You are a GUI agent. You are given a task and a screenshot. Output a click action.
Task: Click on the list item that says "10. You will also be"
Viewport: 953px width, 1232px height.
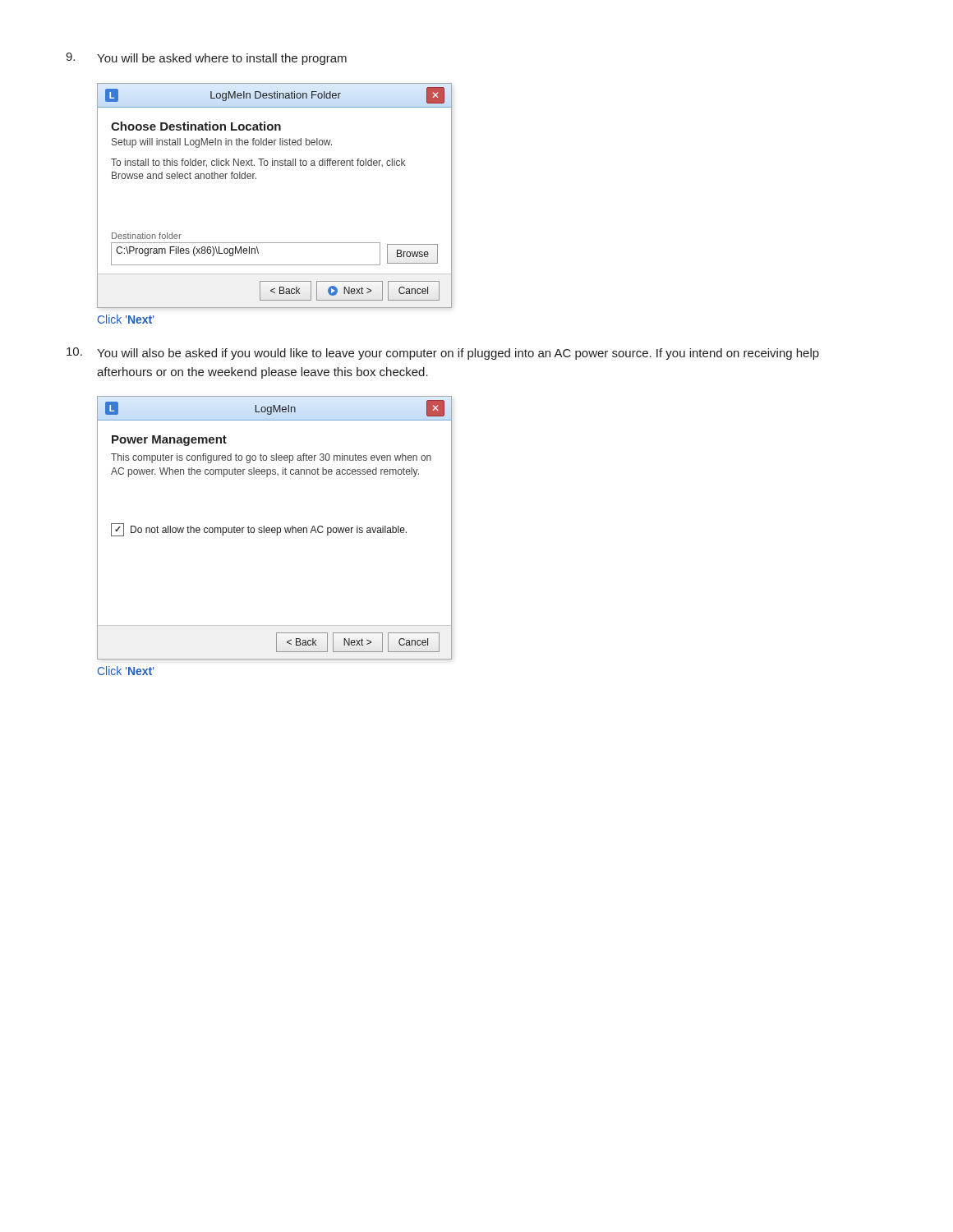[x=456, y=363]
